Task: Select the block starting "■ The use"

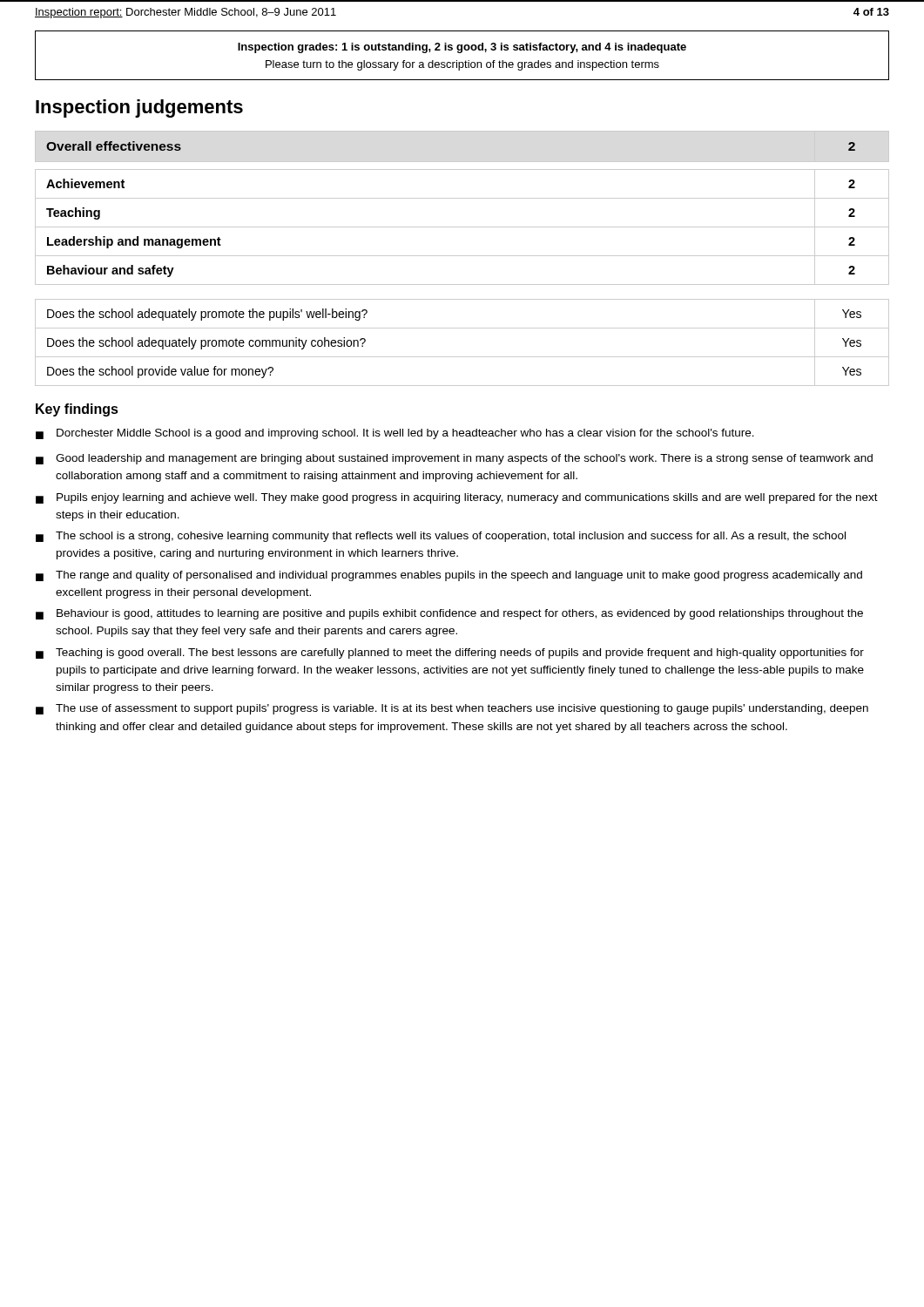Action: 462,718
